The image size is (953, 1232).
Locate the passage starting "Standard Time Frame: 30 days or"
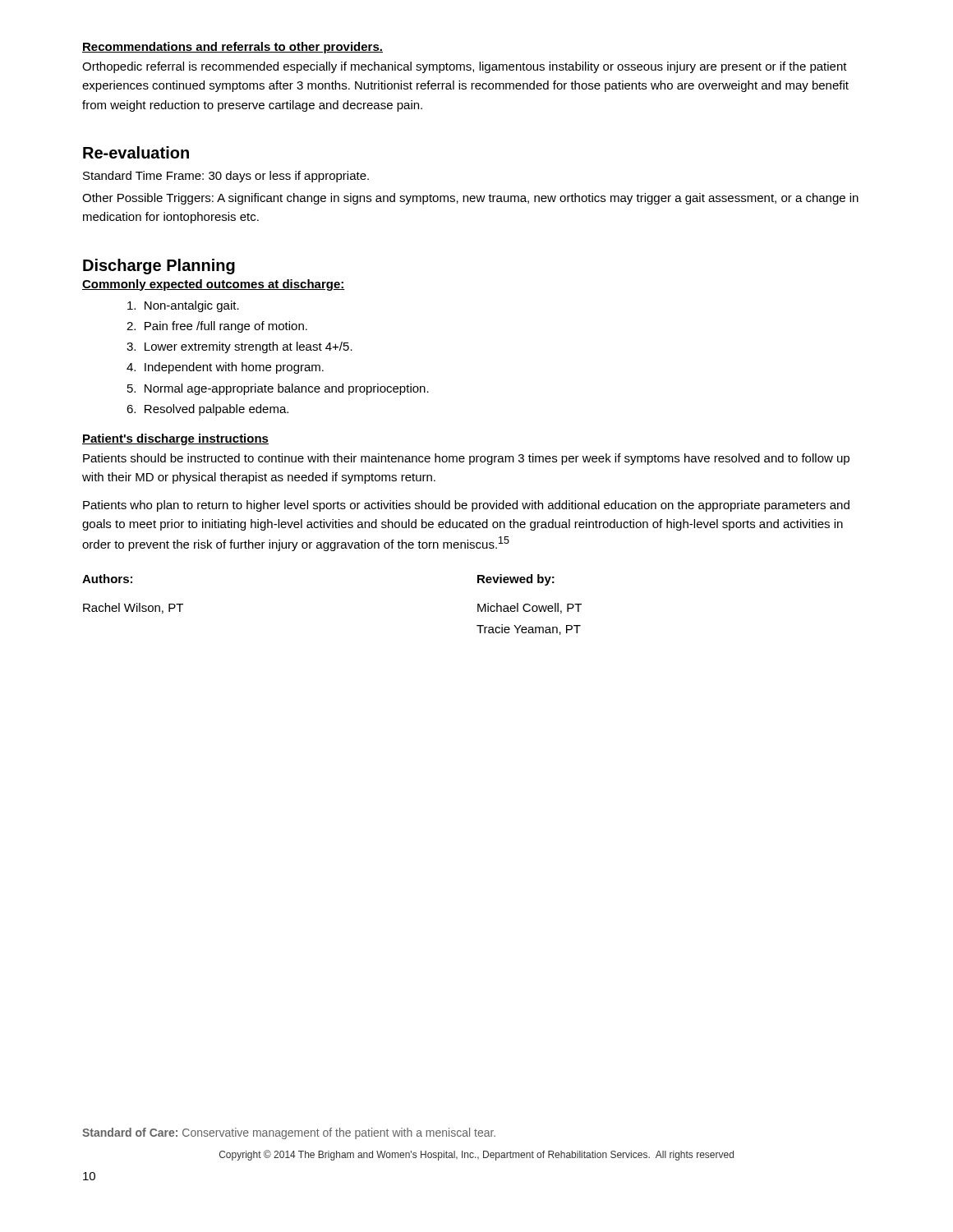coord(226,175)
